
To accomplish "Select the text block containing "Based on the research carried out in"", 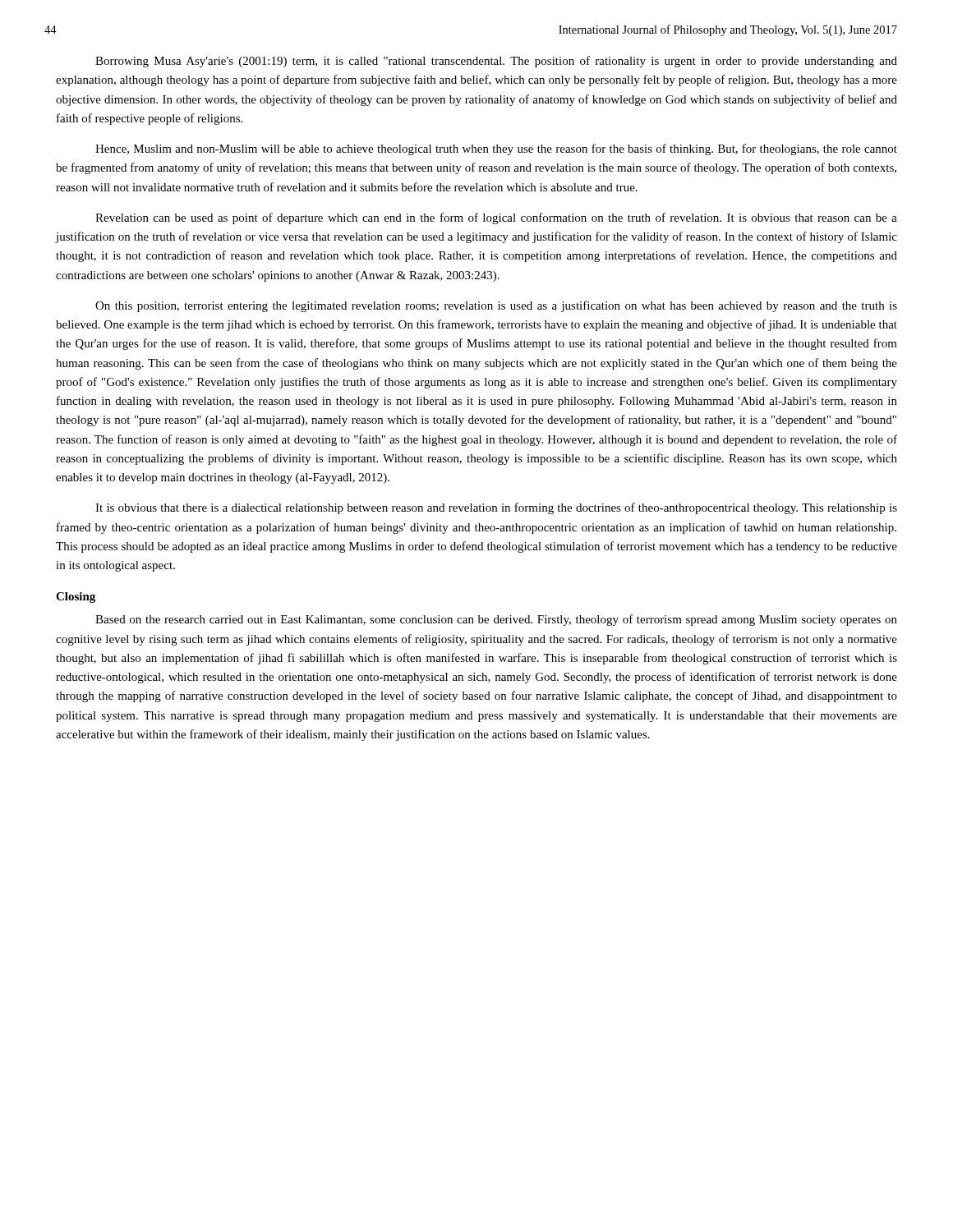I will coord(476,677).
